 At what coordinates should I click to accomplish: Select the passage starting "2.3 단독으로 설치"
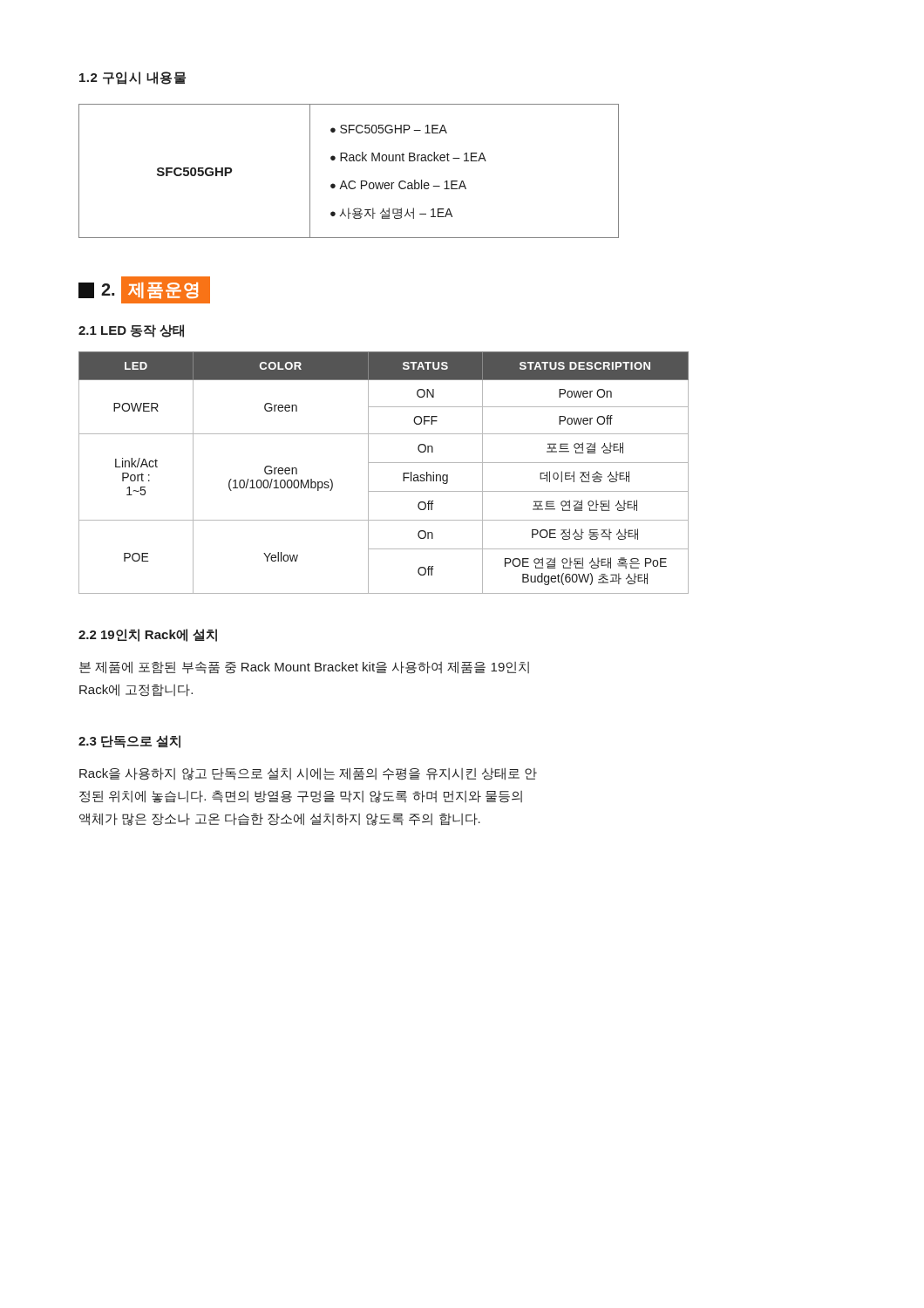[x=130, y=740]
